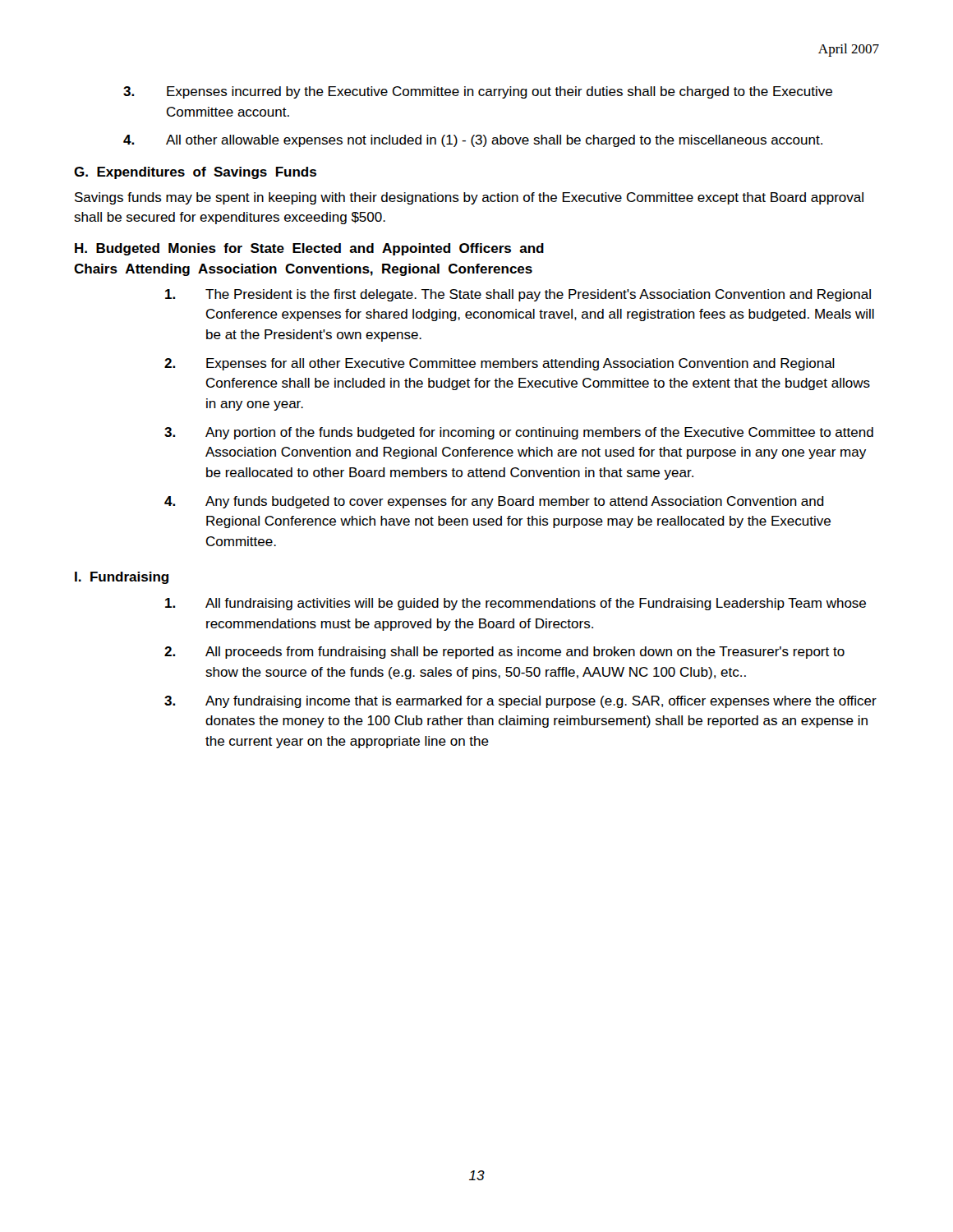Find the passage starting "2. All proceeds from fundraising shall be reported"
This screenshot has width=953, height=1232.
pyautogui.click(x=476, y=663)
